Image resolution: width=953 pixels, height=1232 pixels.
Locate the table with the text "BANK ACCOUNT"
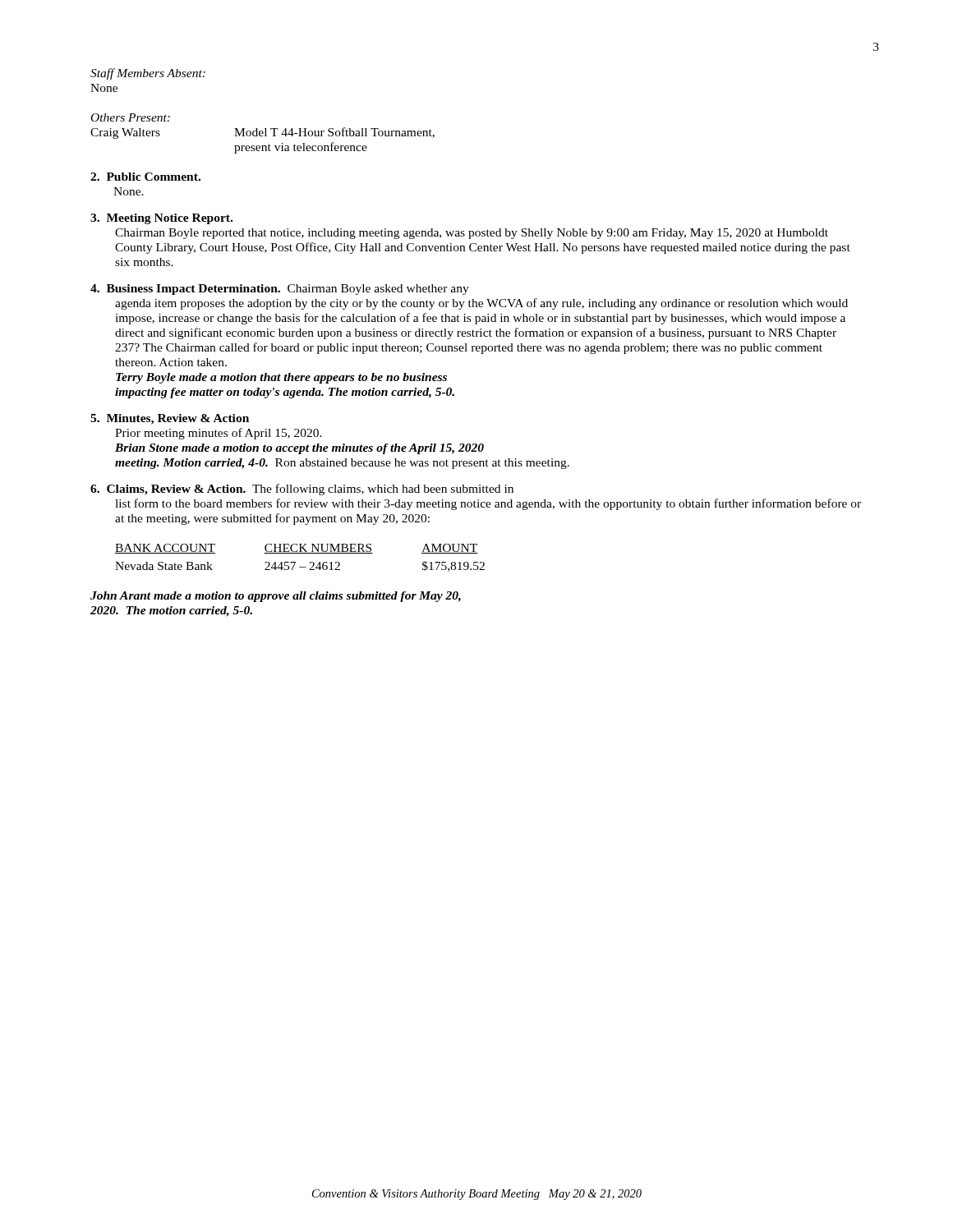click(489, 557)
